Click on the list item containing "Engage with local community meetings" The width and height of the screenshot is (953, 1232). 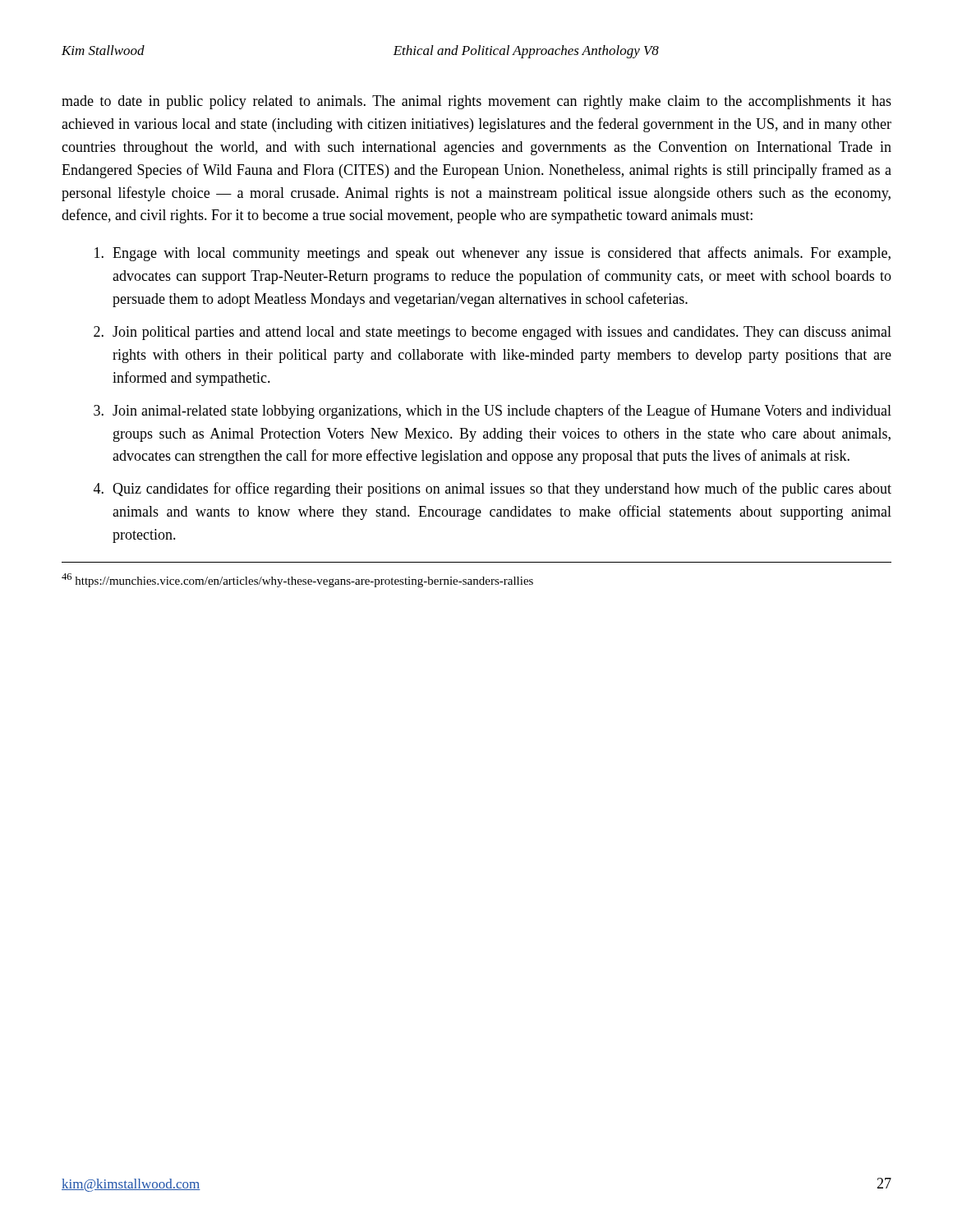476,277
